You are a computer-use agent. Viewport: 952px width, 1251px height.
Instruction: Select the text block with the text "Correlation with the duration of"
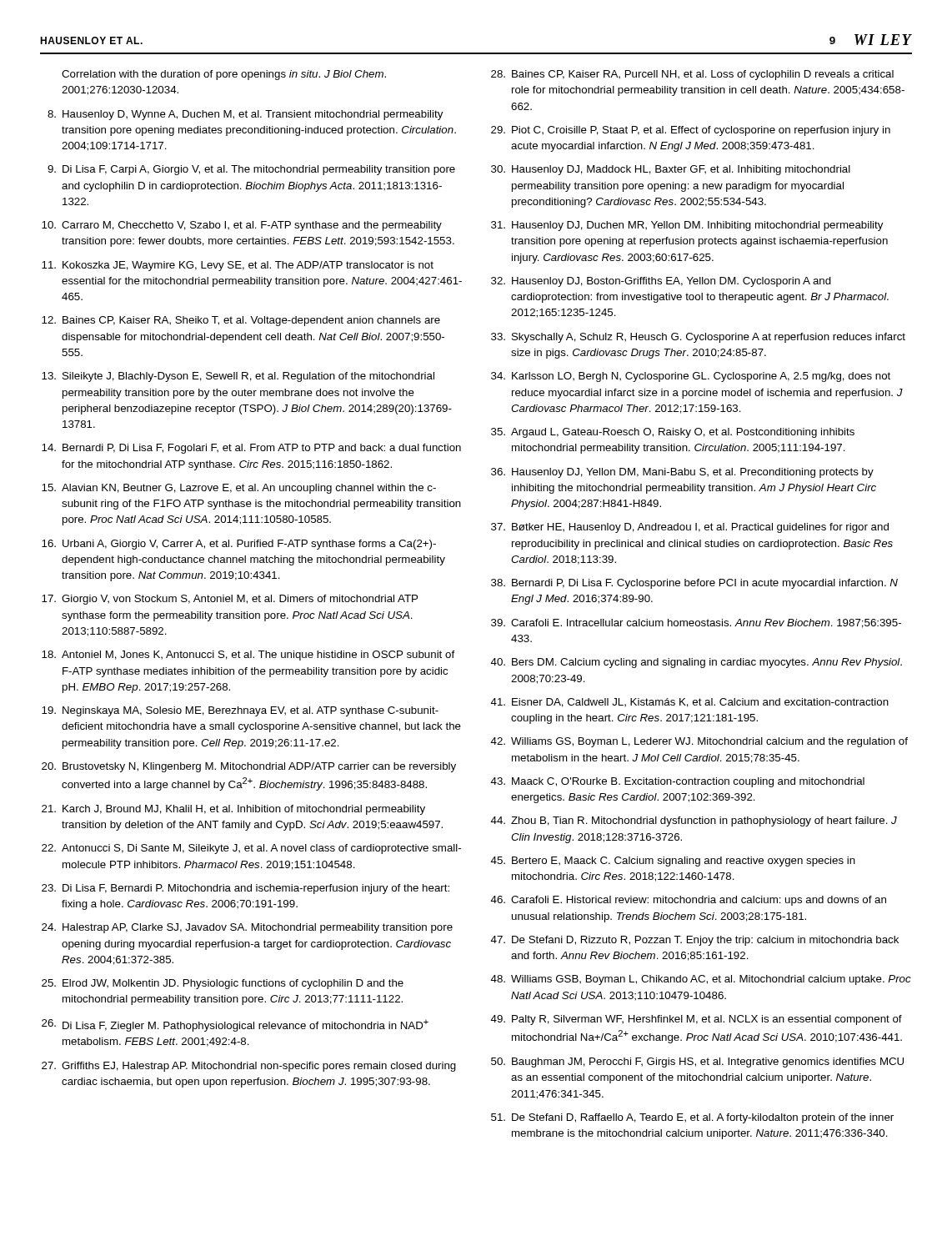[x=224, y=82]
